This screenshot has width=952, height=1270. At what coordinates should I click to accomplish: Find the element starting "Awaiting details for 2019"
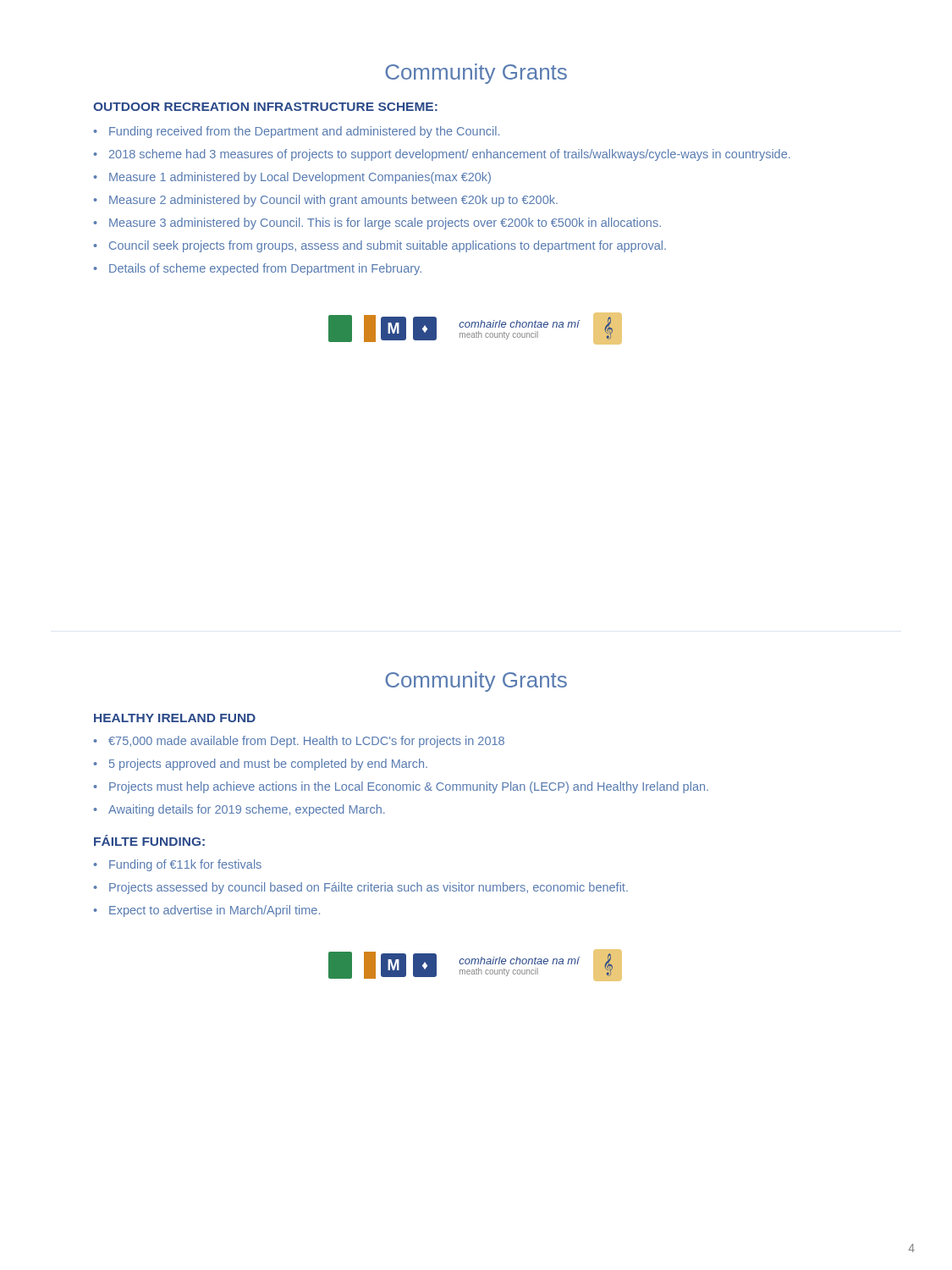(x=247, y=809)
